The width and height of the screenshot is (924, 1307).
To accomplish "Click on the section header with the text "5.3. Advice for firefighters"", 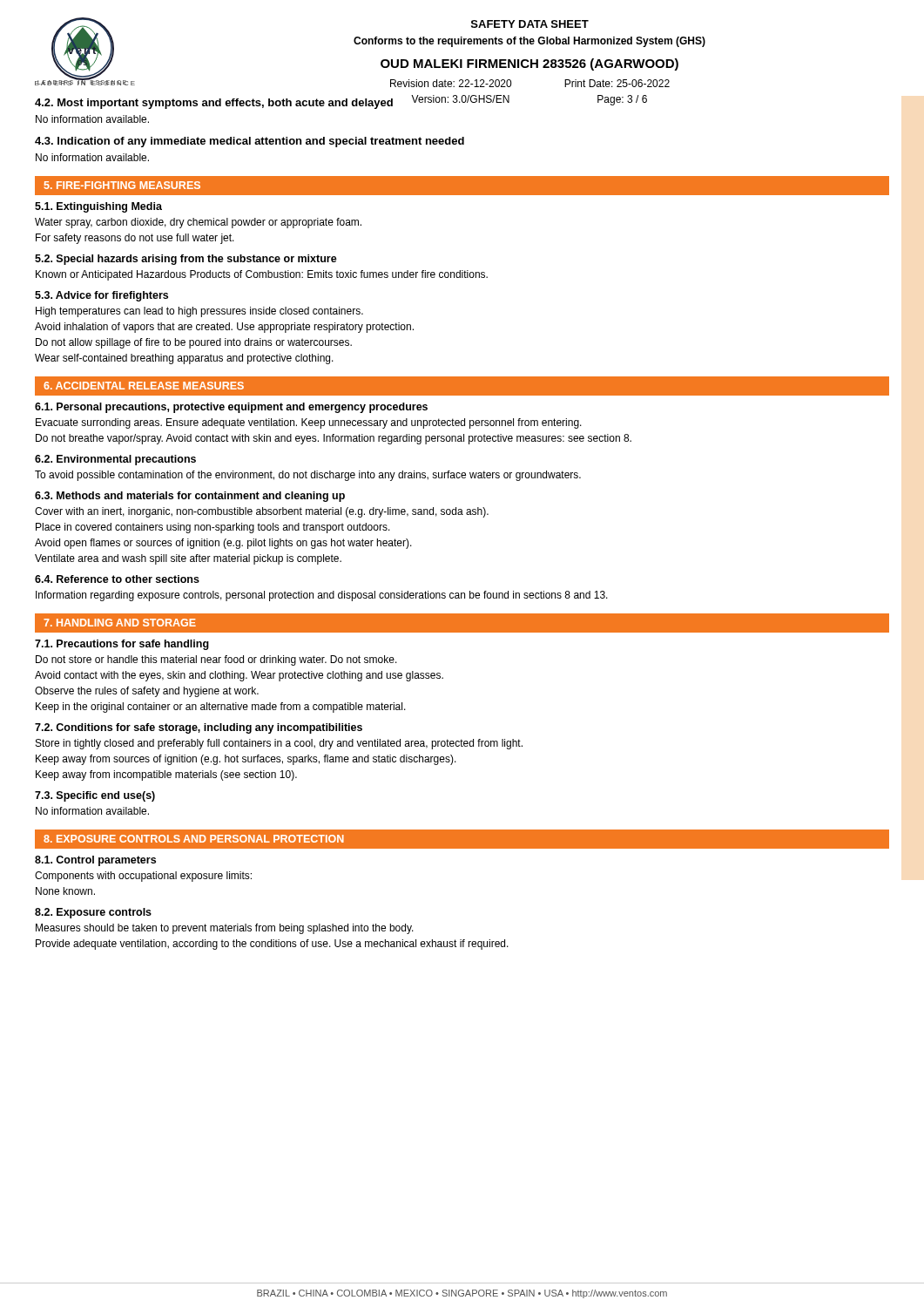I will pyautogui.click(x=102, y=295).
